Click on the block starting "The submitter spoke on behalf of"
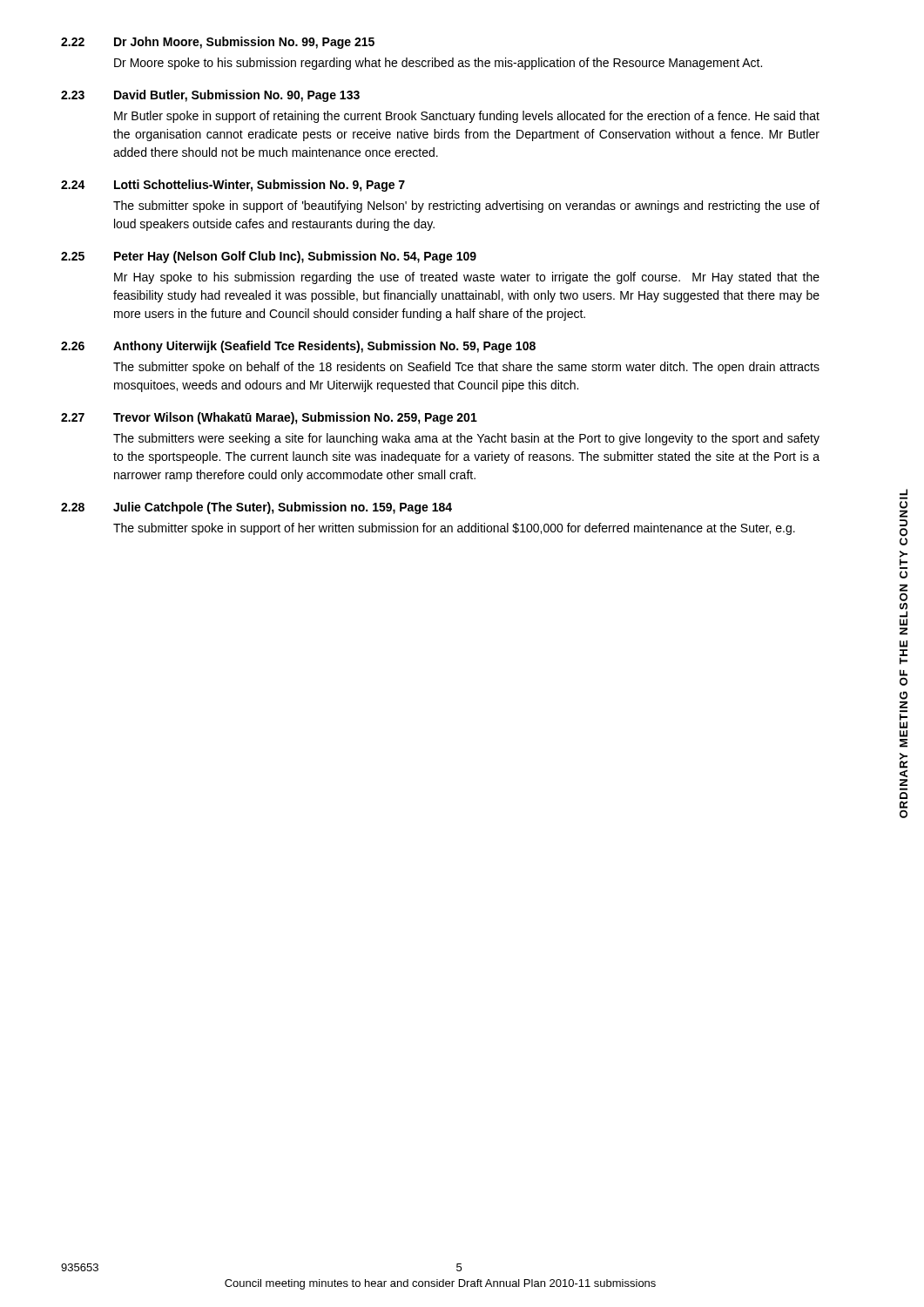Viewport: 924px width, 1307px height. [x=466, y=376]
